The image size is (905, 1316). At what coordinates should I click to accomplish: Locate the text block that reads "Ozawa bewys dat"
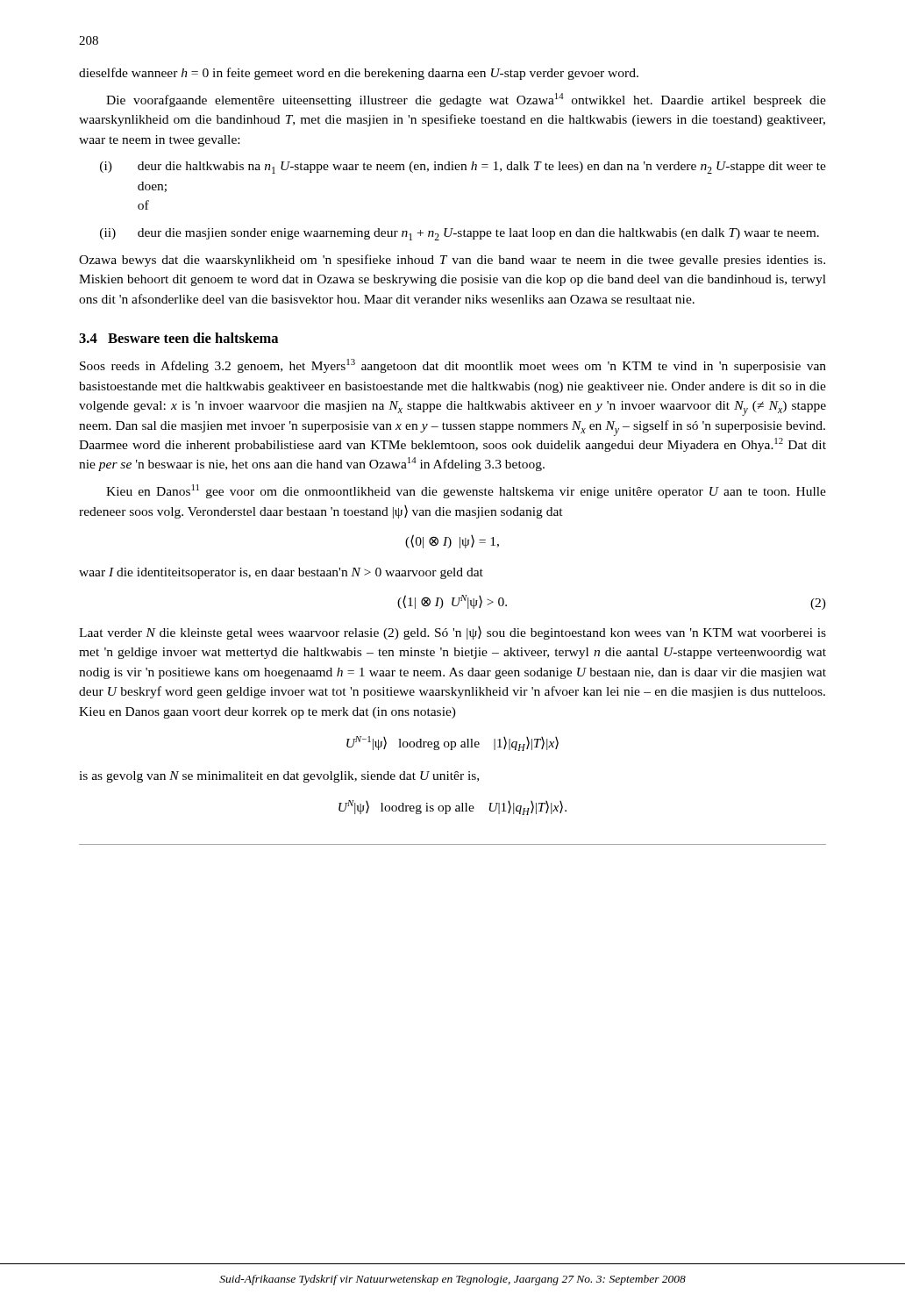452,279
